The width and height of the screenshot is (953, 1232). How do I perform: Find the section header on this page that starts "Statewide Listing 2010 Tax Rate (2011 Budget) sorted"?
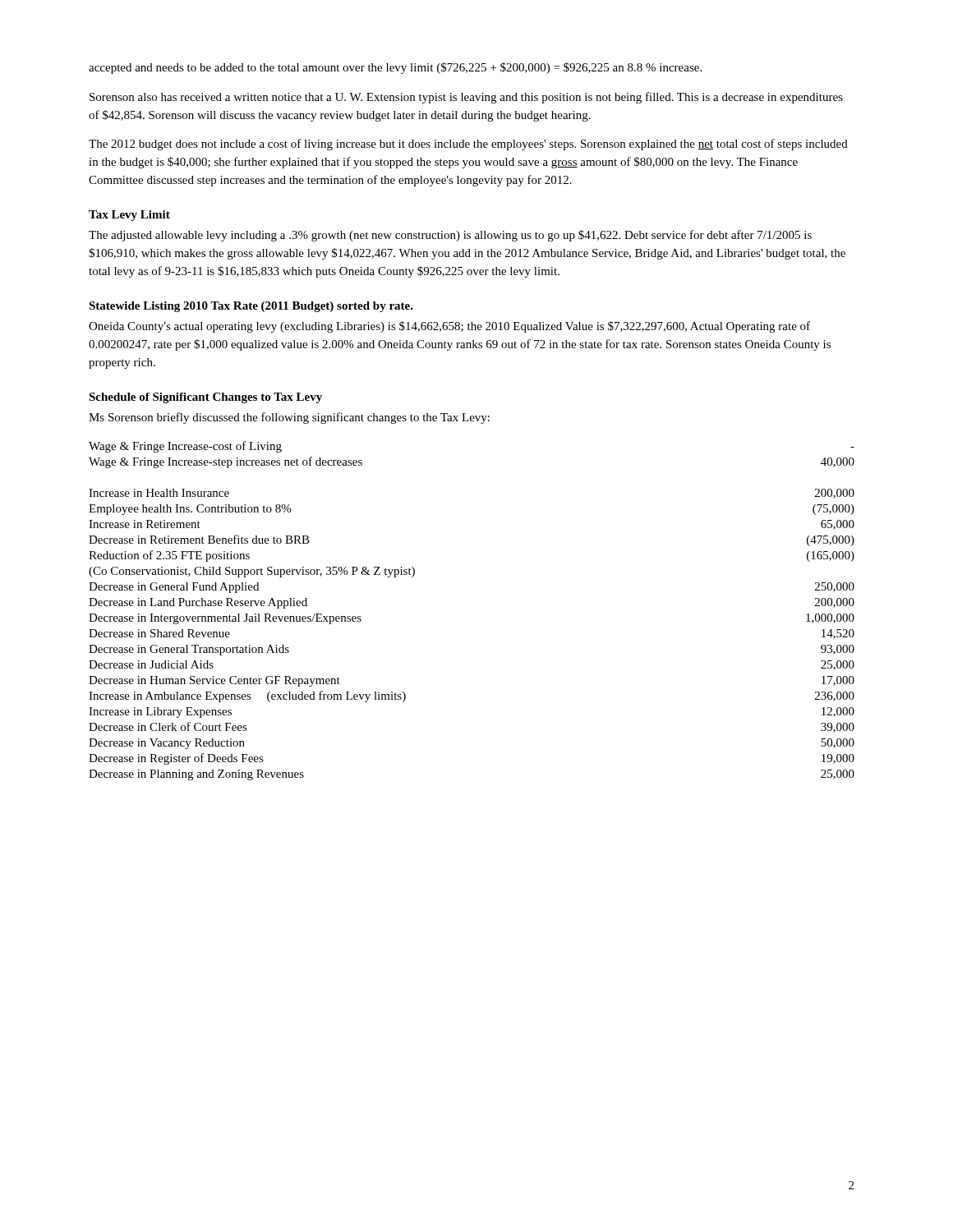click(x=251, y=305)
